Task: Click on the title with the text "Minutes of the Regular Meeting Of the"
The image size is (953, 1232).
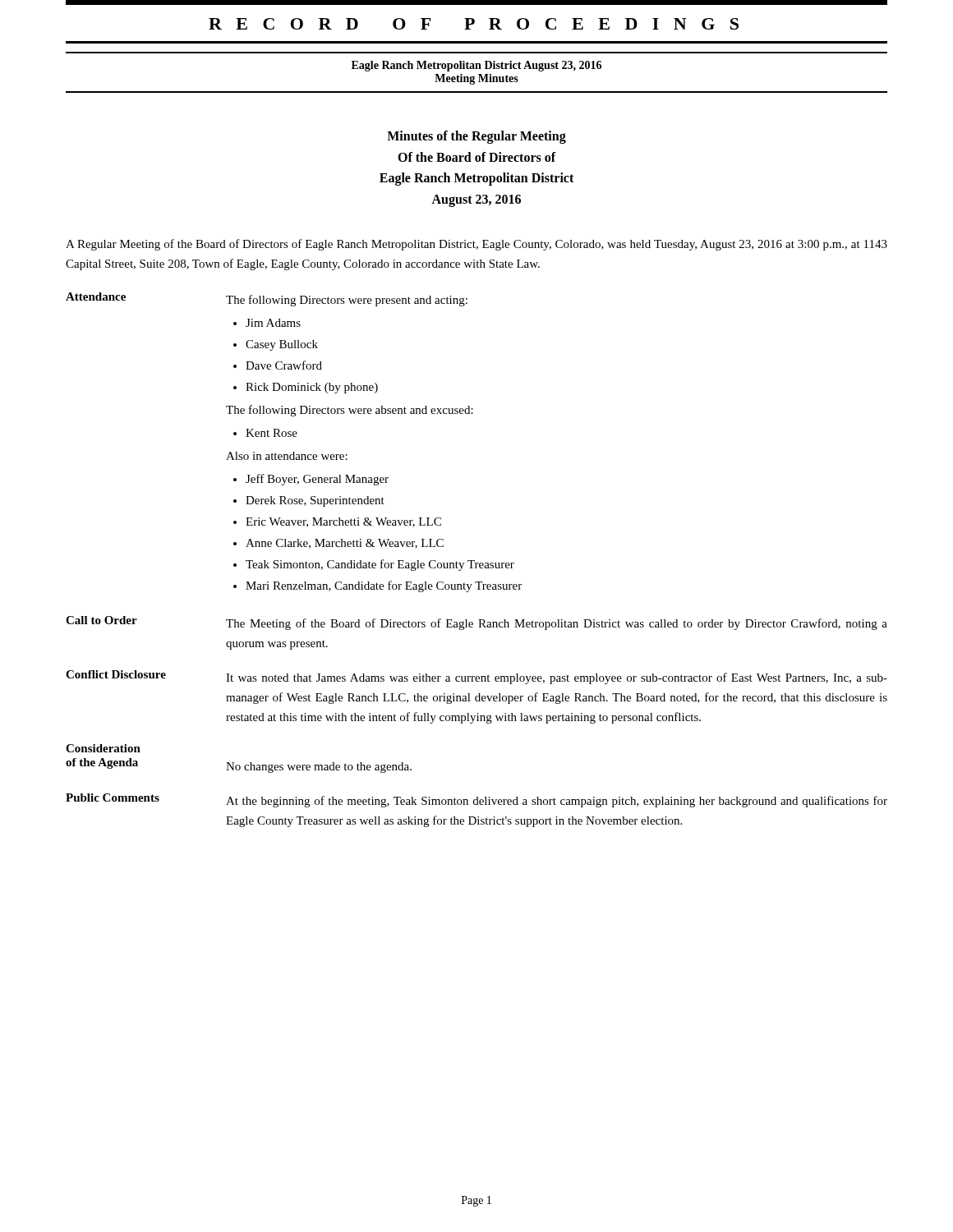Action: coord(476,168)
